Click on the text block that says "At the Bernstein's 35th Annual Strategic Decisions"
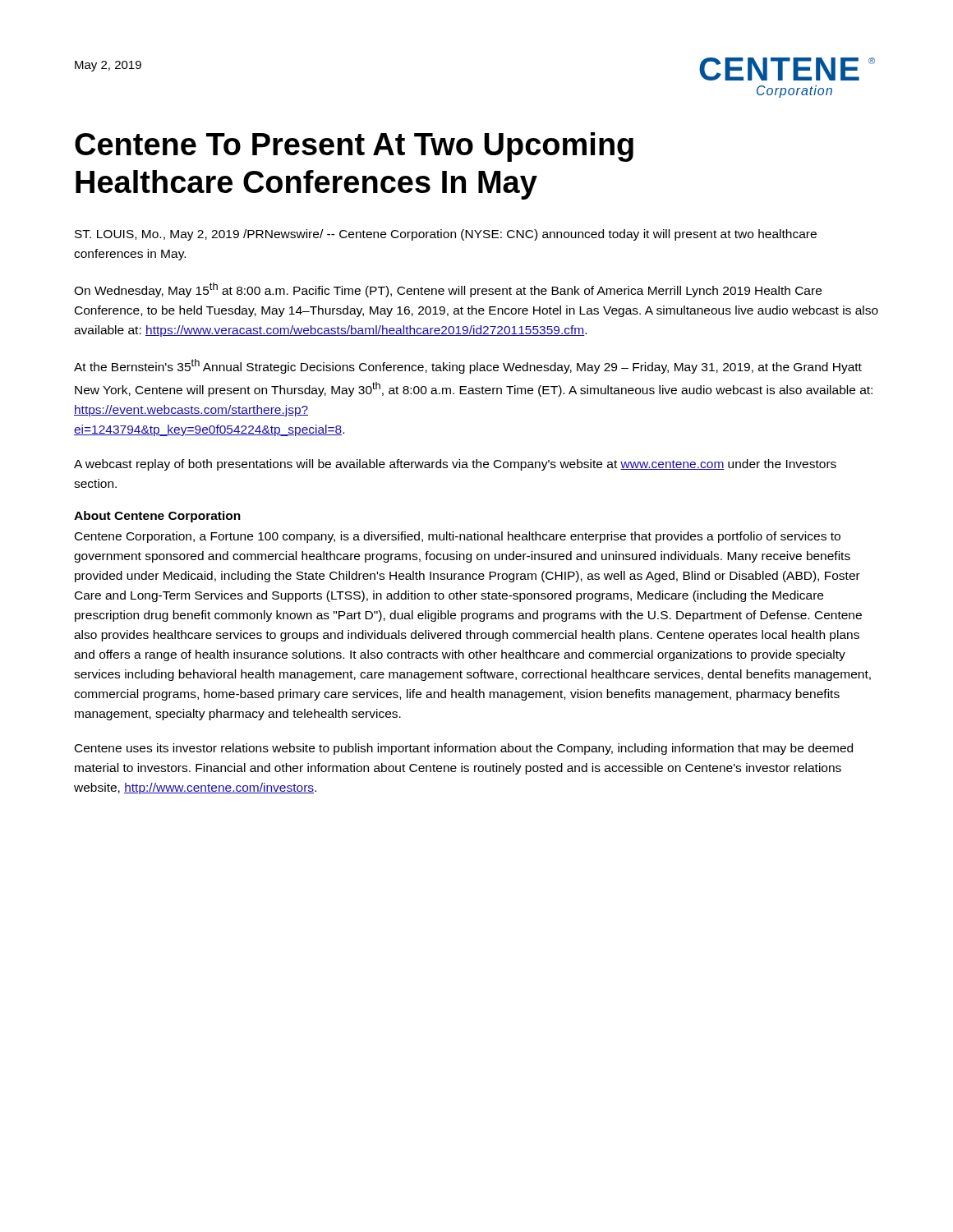953x1232 pixels. [474, 396]
